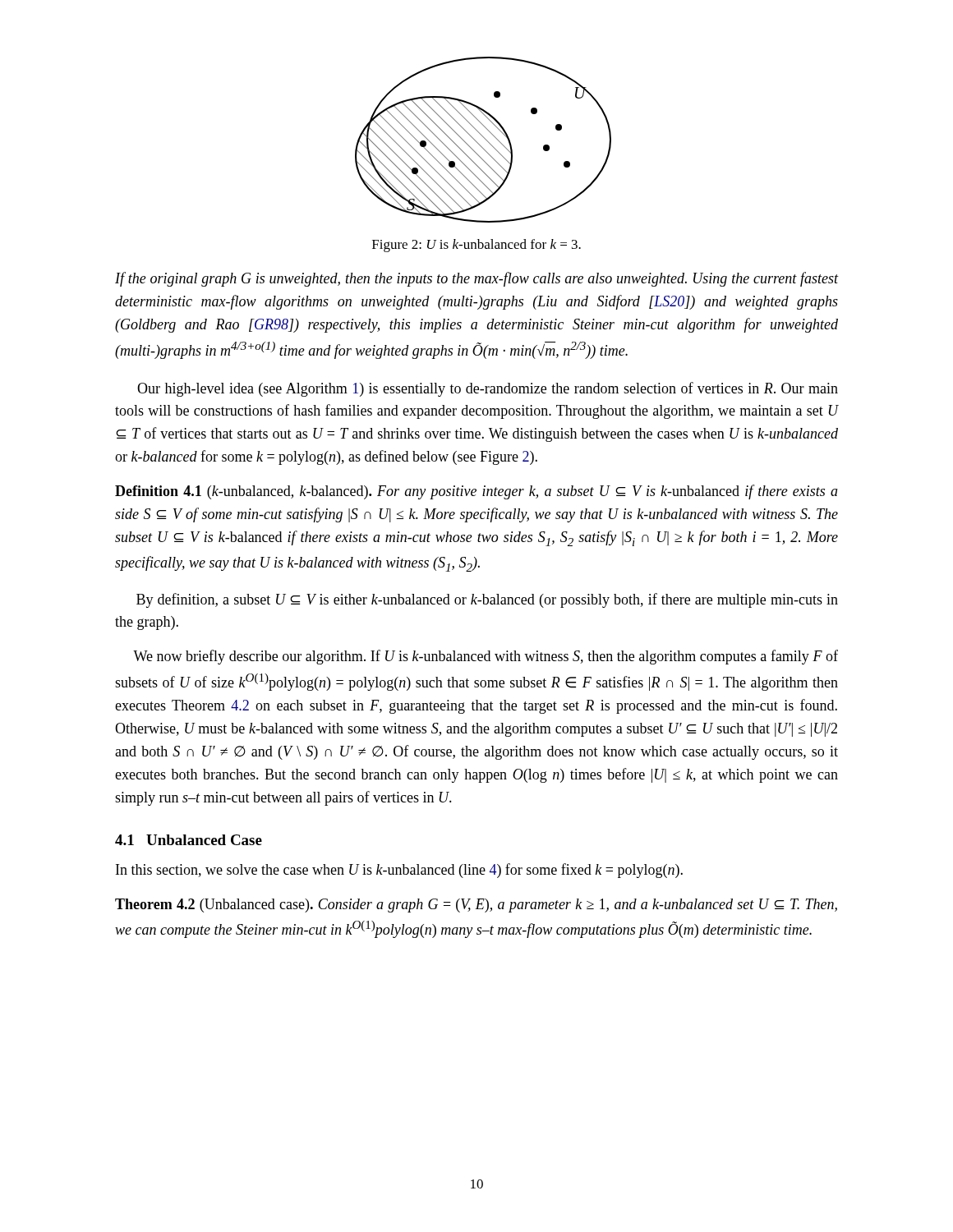Find the block starting "If the original graph G"
Screen dimensions: 1232x953
476,314
